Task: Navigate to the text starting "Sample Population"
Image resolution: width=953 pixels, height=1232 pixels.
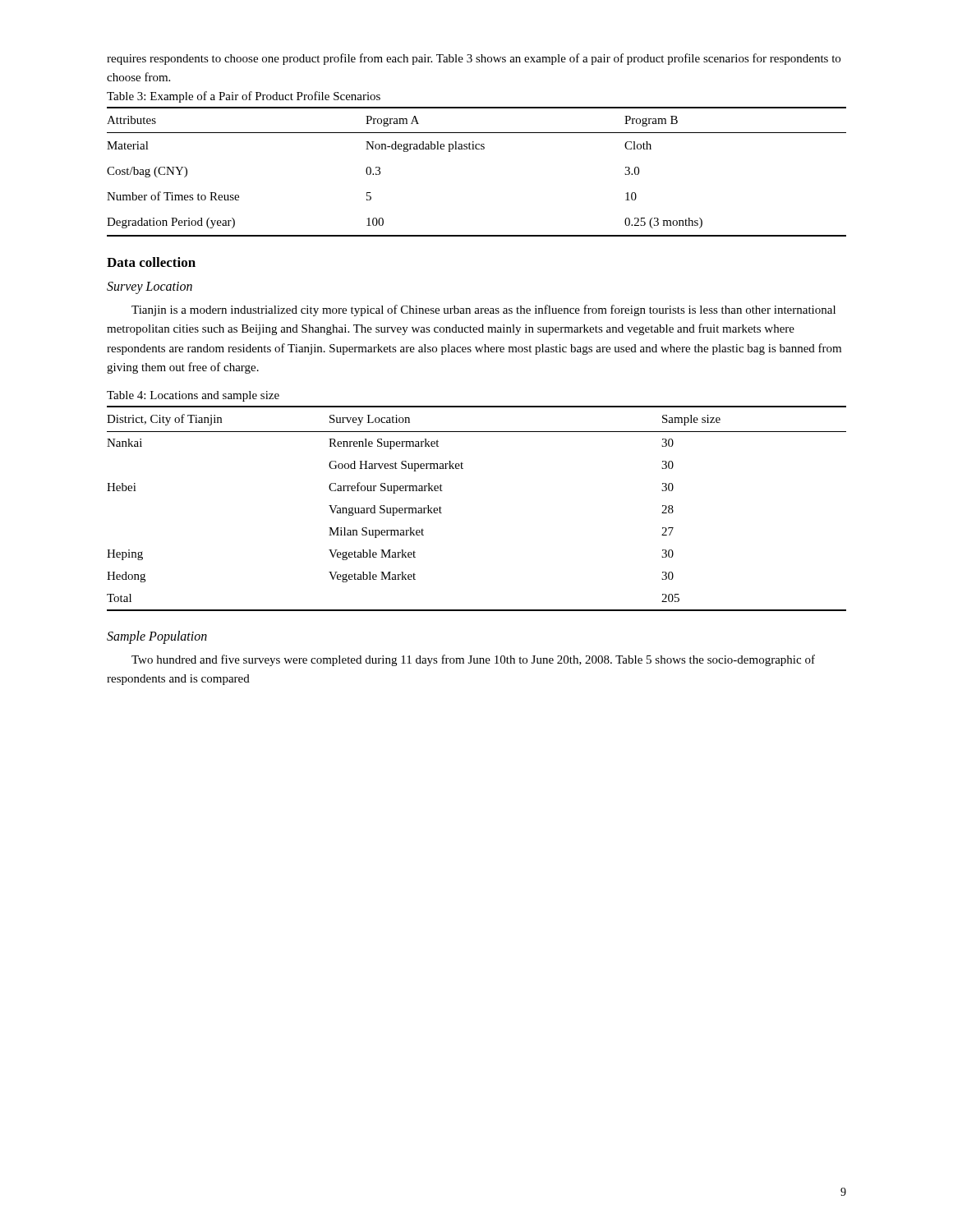Action: (x=157, y=636)
